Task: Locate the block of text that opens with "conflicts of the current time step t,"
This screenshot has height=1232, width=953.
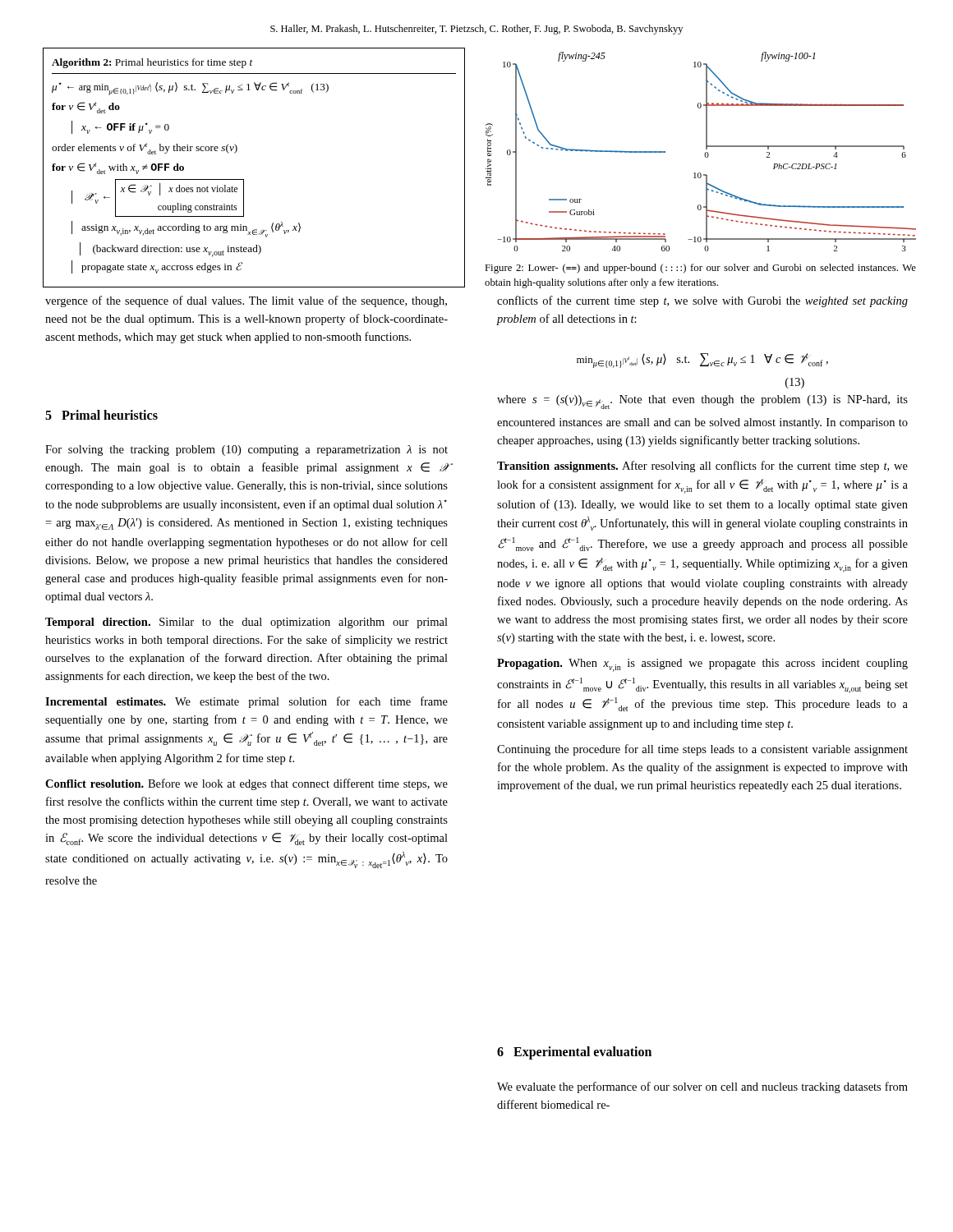Action: (x=702, y=310)
